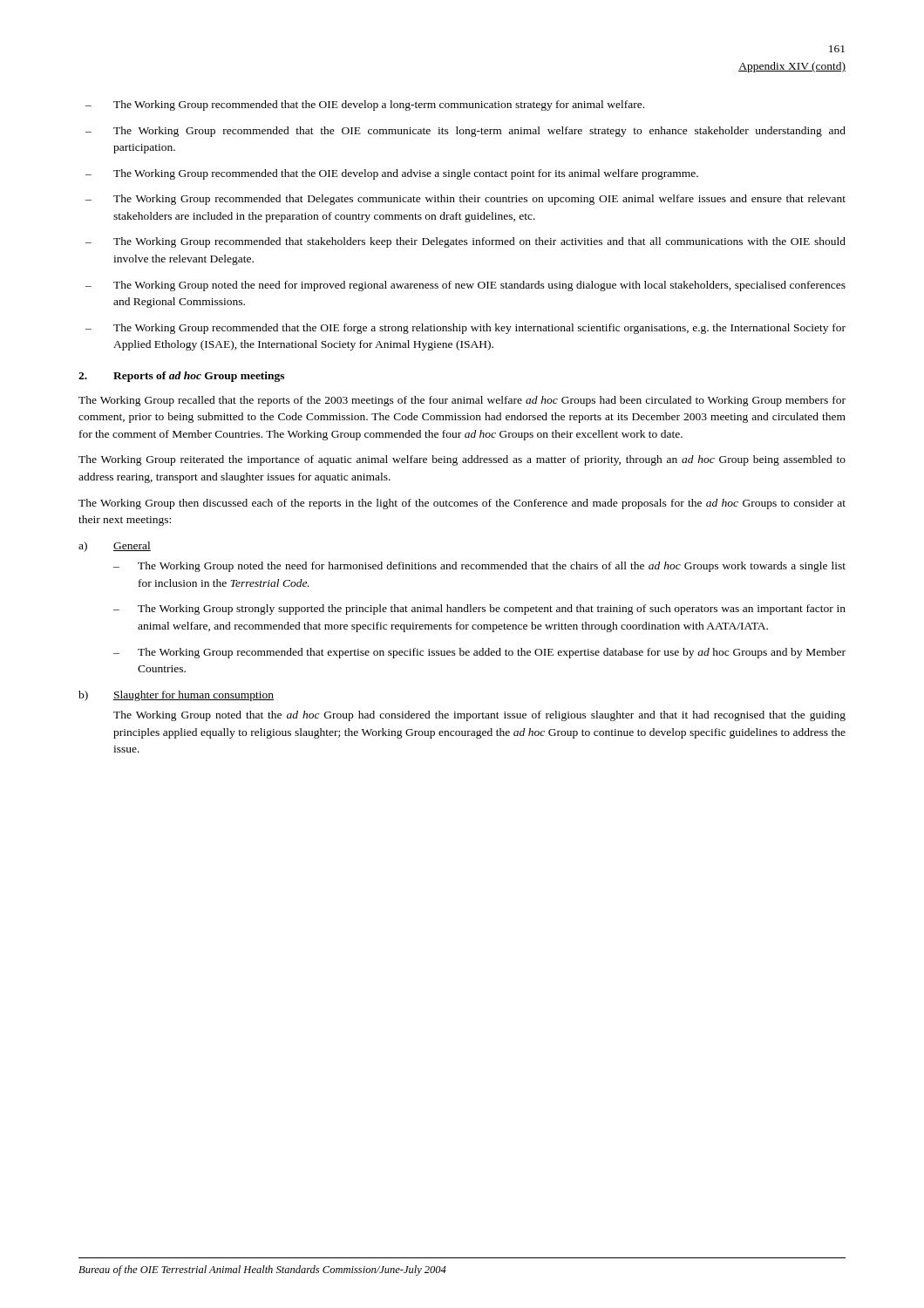Where is the passage that starts "– The Working Group recommended that stakeholders"?
The height and width of the screenshot is (1308, 924).
point(462,250)
